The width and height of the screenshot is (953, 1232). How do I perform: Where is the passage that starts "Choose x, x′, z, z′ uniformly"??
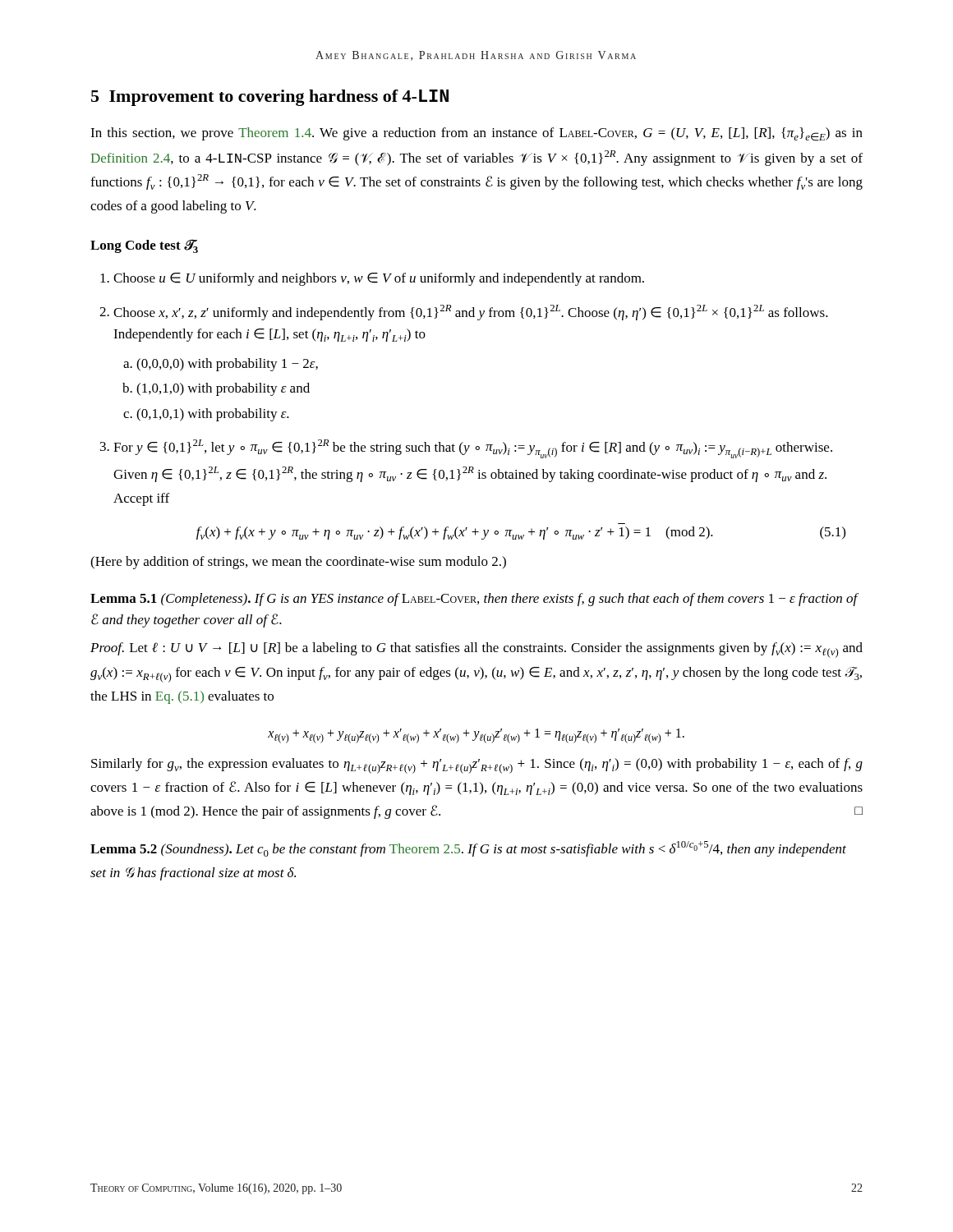tap(464, 313)
